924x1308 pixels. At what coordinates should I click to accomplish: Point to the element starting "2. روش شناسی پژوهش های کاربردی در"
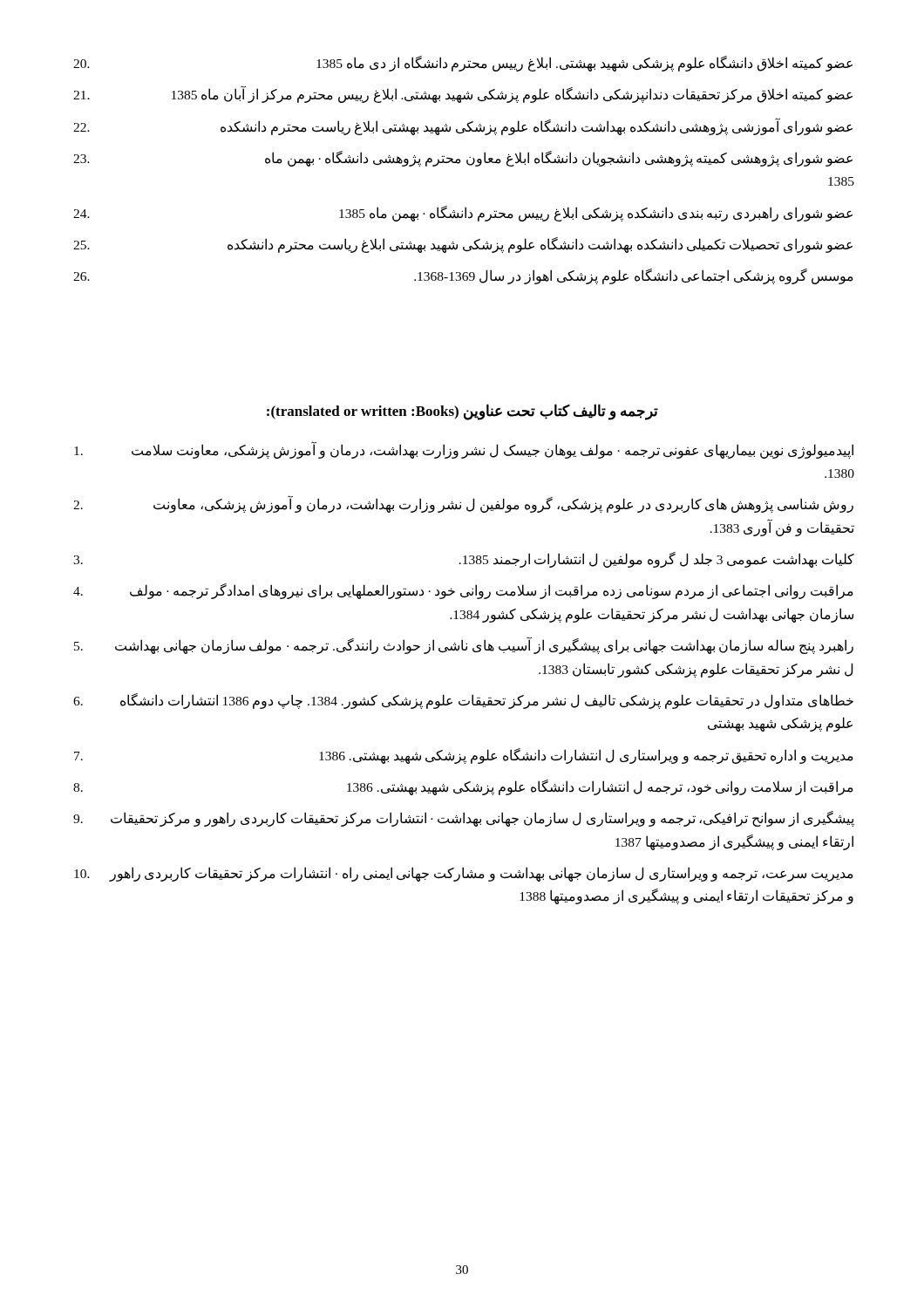(462, 517)
